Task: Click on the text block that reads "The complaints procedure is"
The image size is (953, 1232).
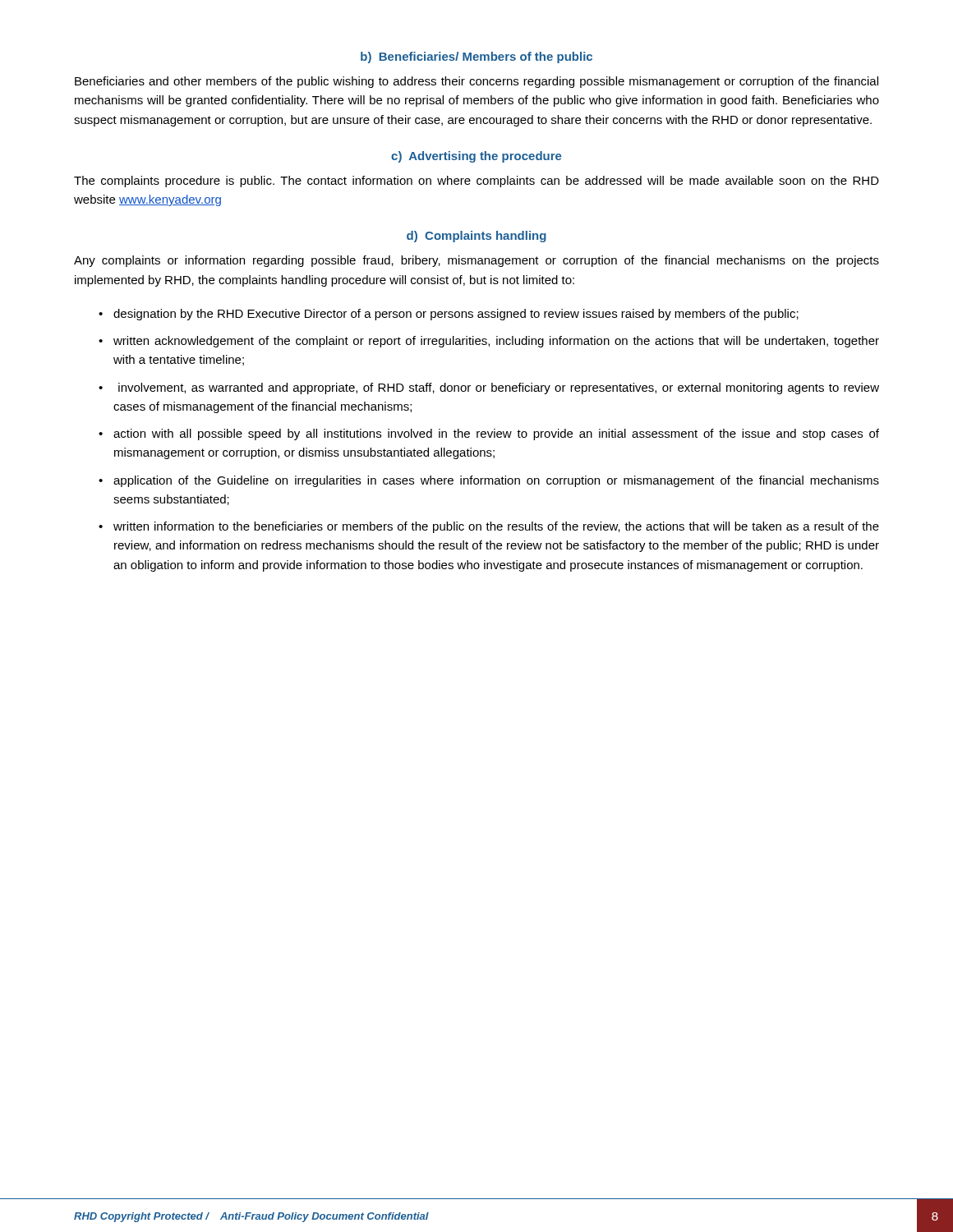Action: coord(476,190)
